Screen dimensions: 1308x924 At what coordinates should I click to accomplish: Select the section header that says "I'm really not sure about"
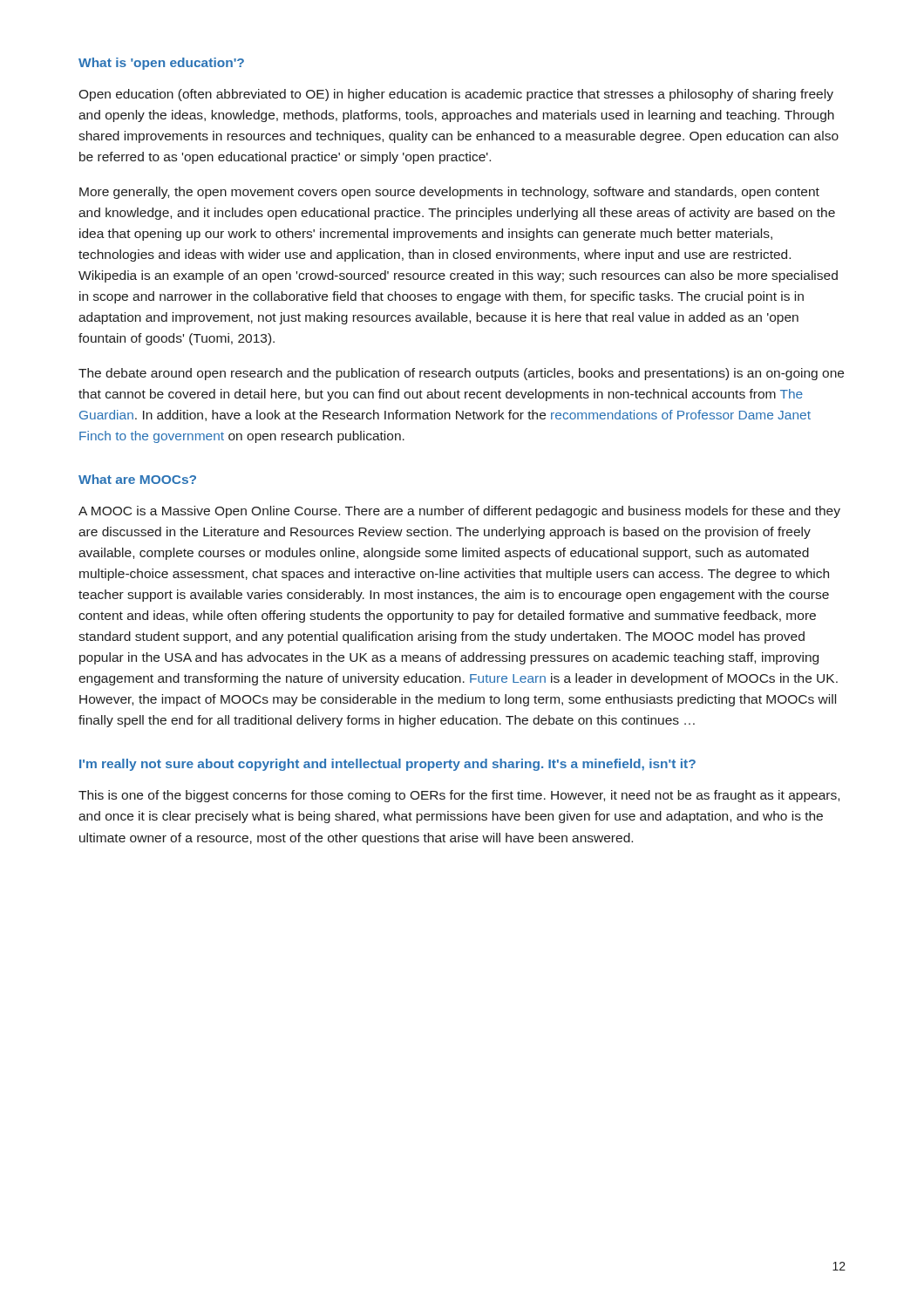pyautogui.click(x=387, y=764)
